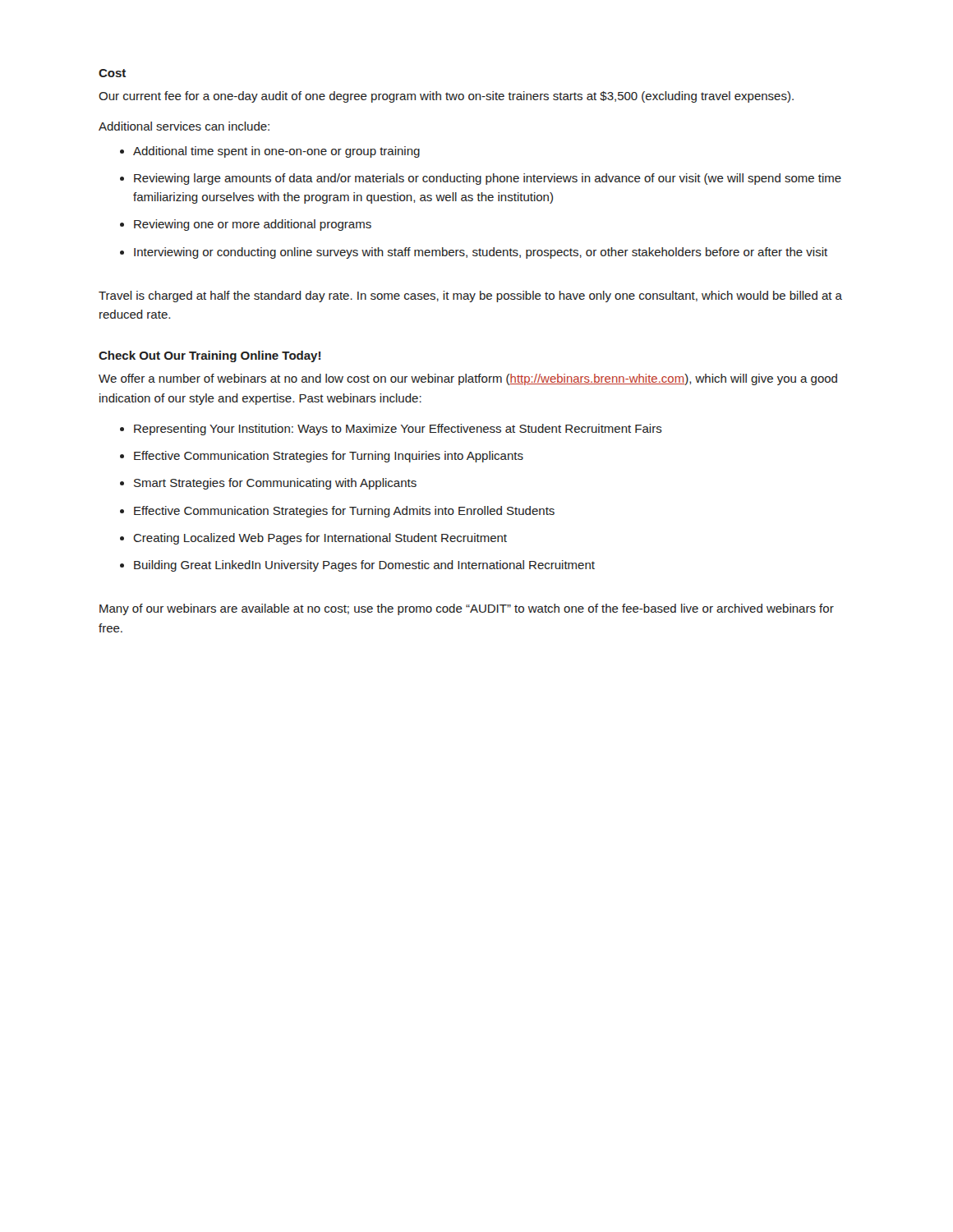Locate the text block that says "Our current fee for a one-day audit"

[447, 96]
